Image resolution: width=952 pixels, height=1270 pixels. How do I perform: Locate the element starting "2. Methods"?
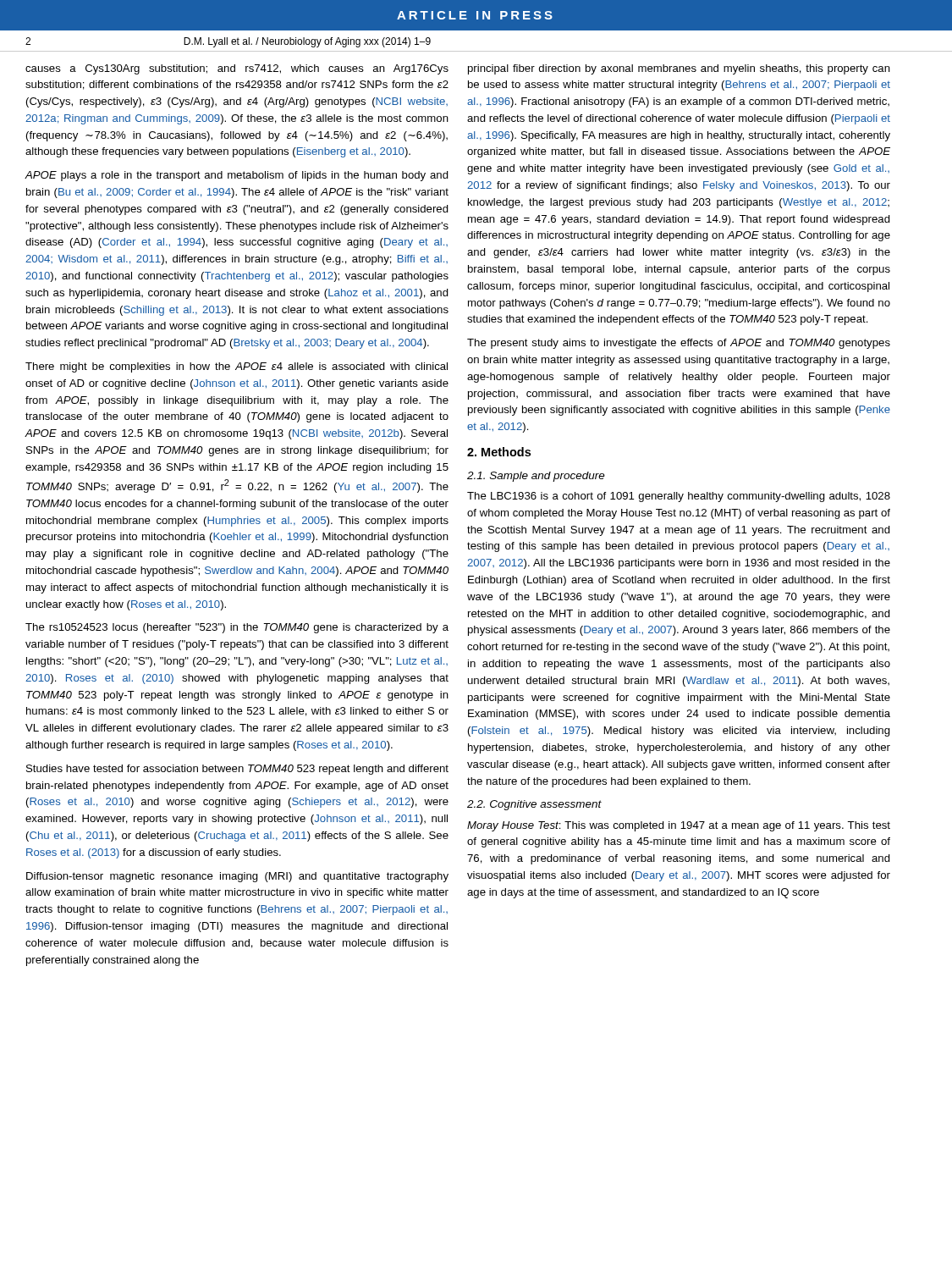coord(499,452)
